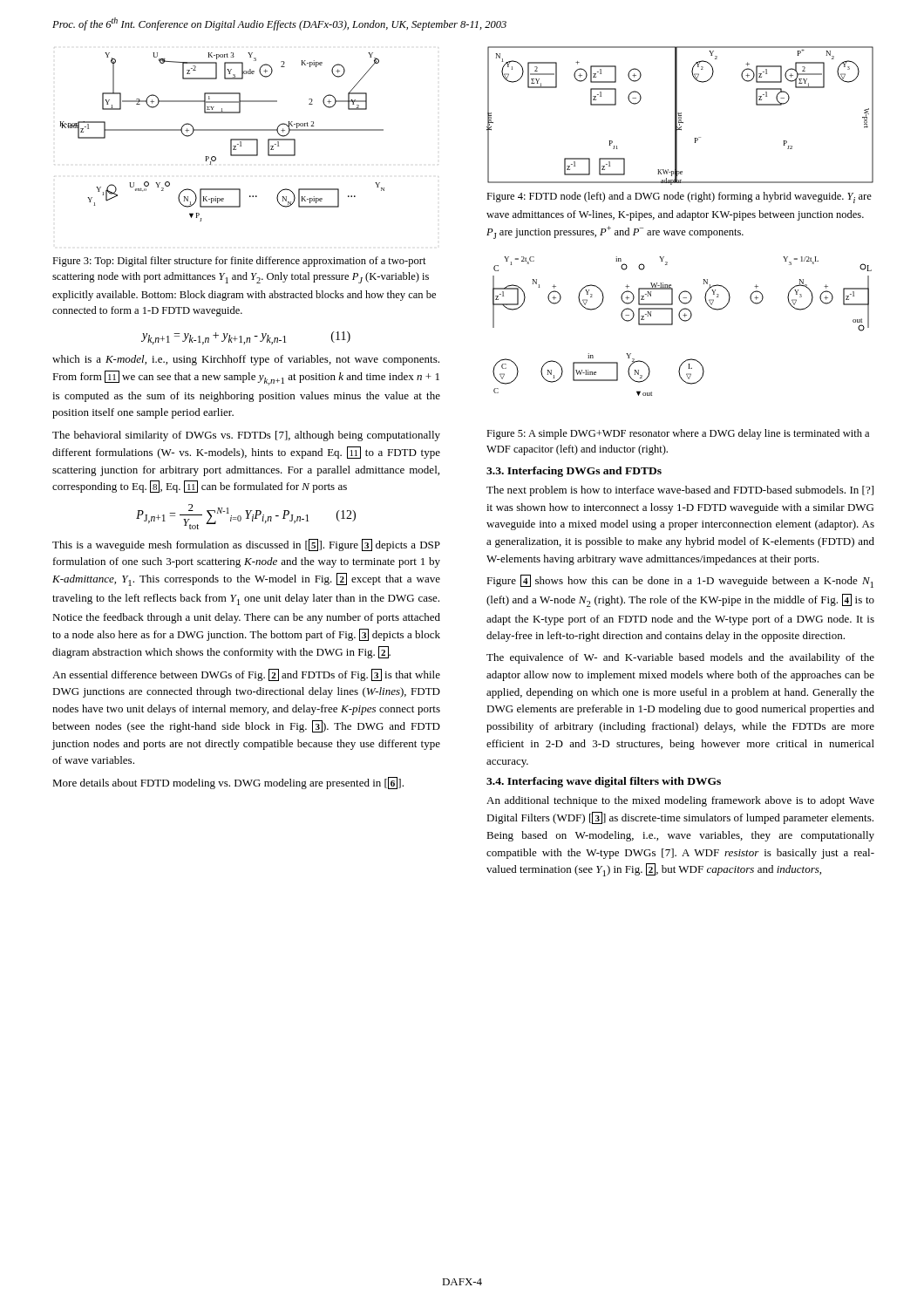Screen dimensions: 1308x924
Task: Click the caption that begins "Figure 3: Top: Digital filter structure"
Action: tap(244, 286)
